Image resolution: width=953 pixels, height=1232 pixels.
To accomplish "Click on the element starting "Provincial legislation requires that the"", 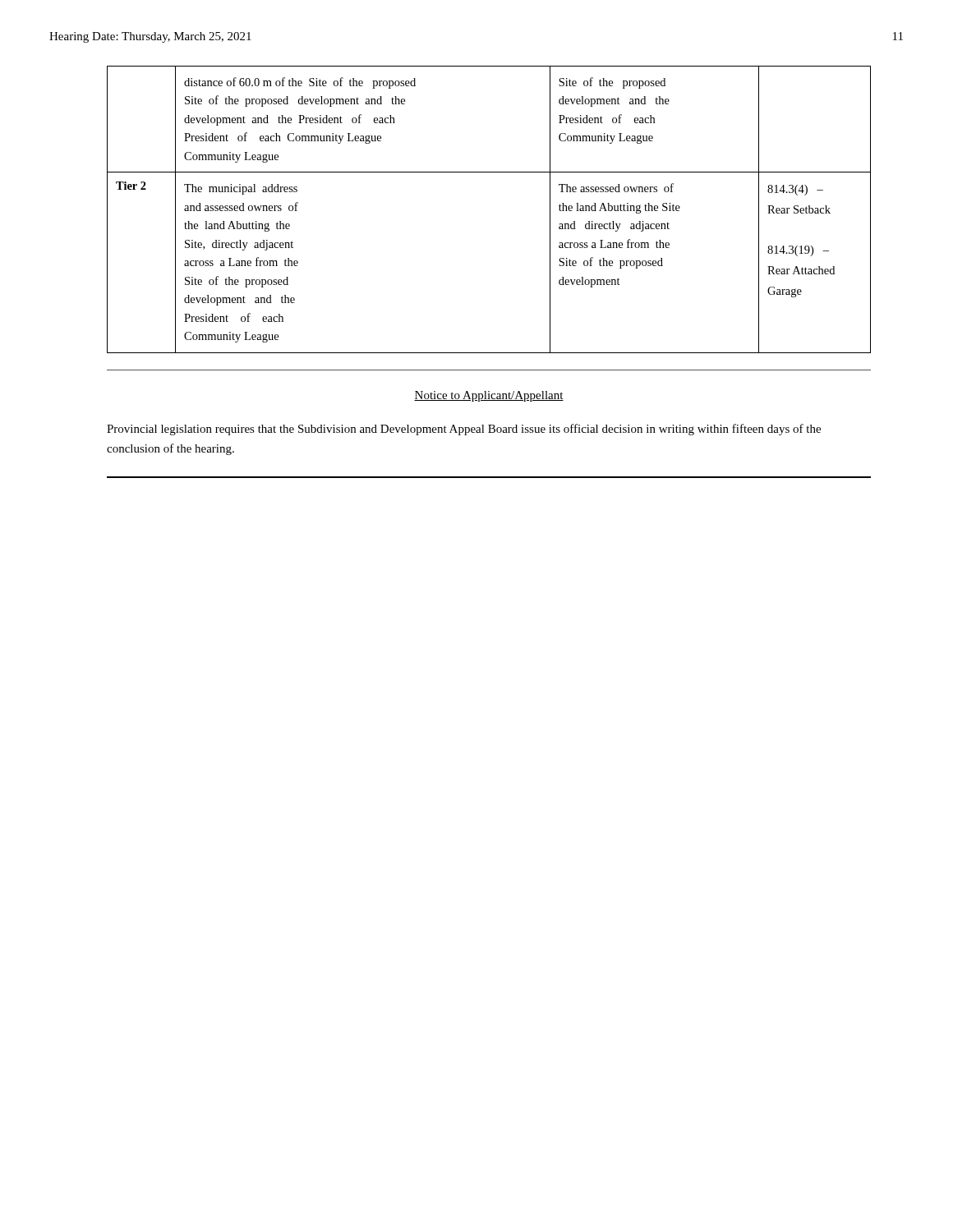I will (464, 439).
